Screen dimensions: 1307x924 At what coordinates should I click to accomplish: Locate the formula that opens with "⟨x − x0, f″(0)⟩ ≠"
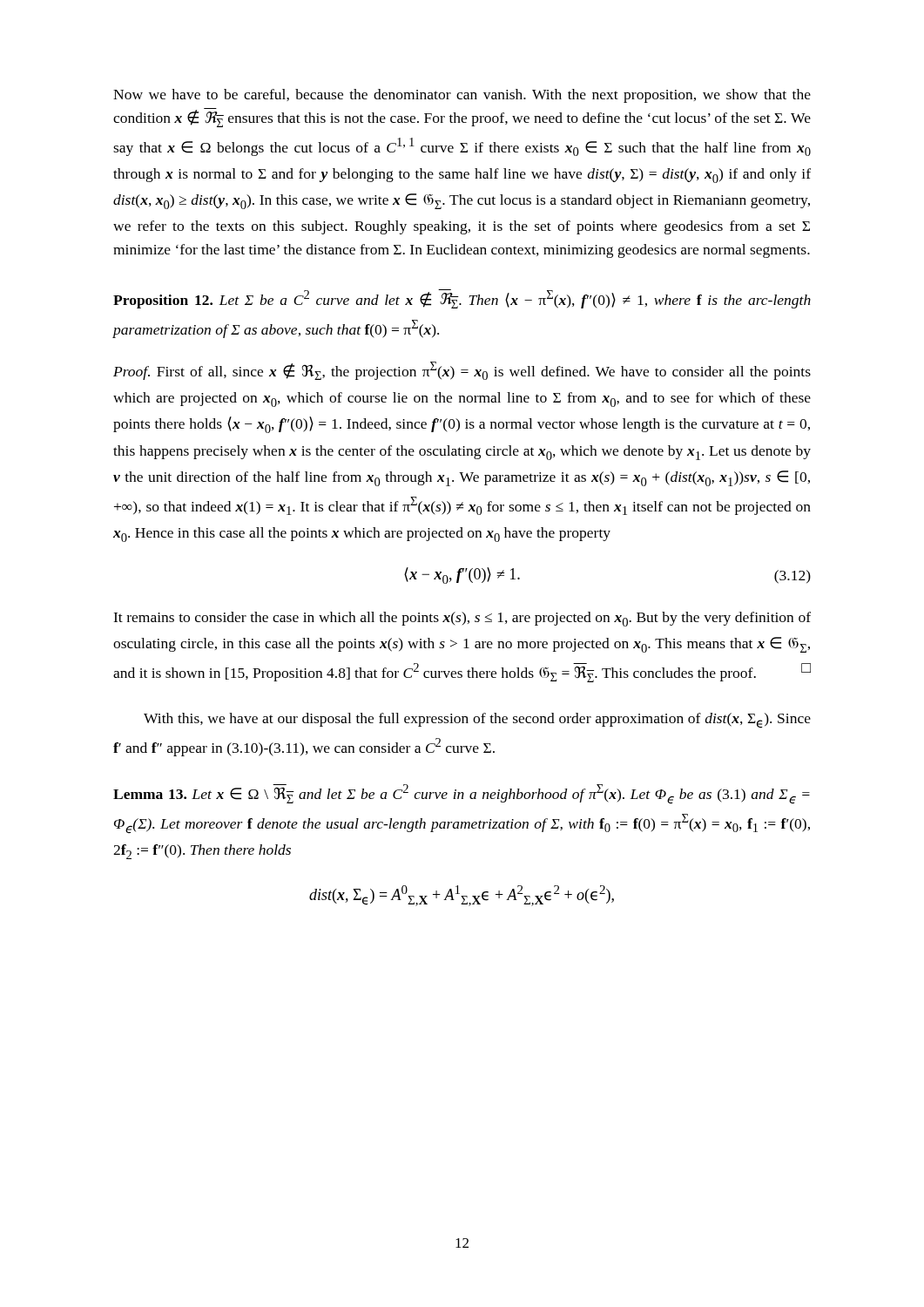[459, 576]
